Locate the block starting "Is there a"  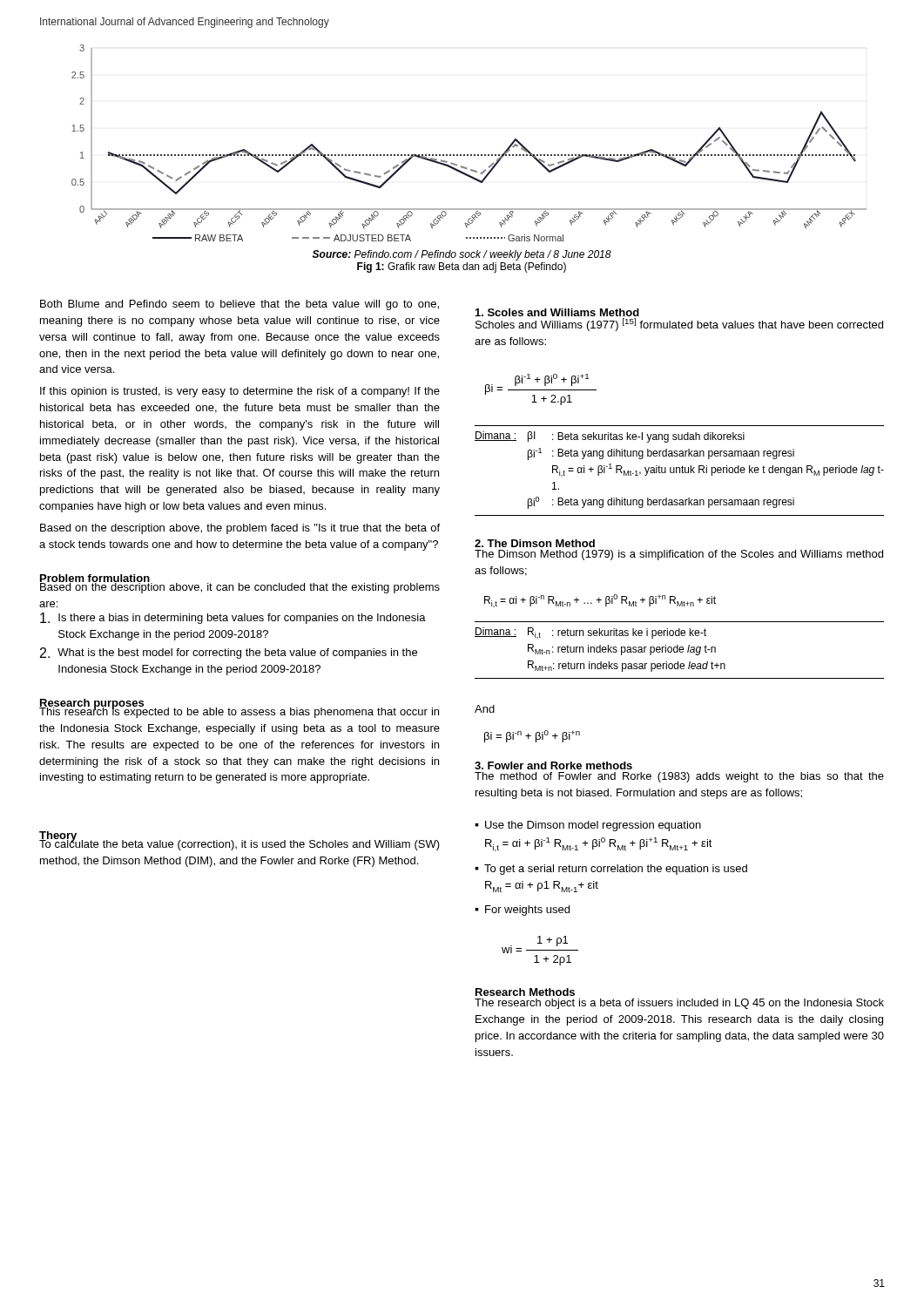point(240,626)
